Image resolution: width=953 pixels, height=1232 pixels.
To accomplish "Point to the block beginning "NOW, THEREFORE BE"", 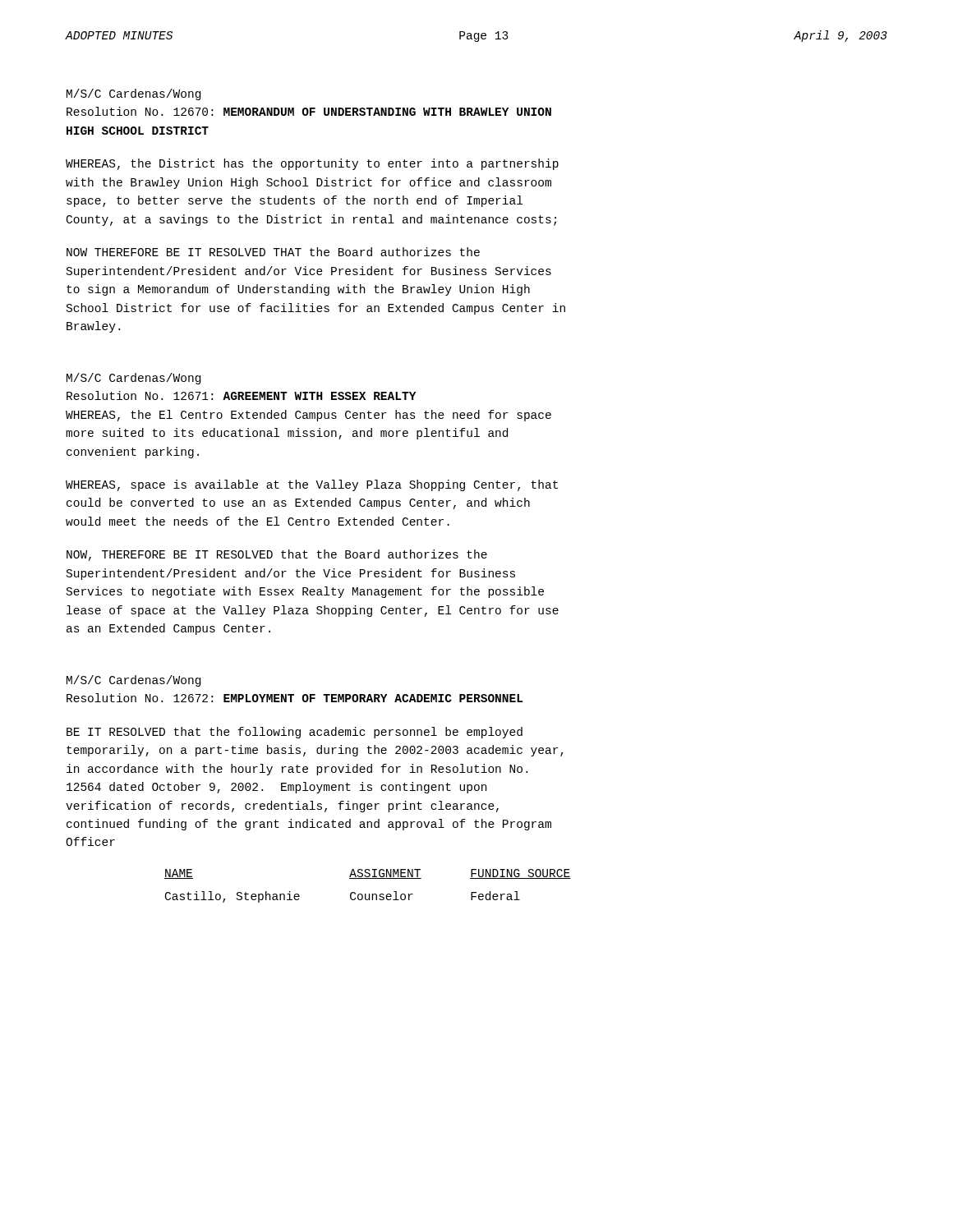I will [x=476, y=593].
